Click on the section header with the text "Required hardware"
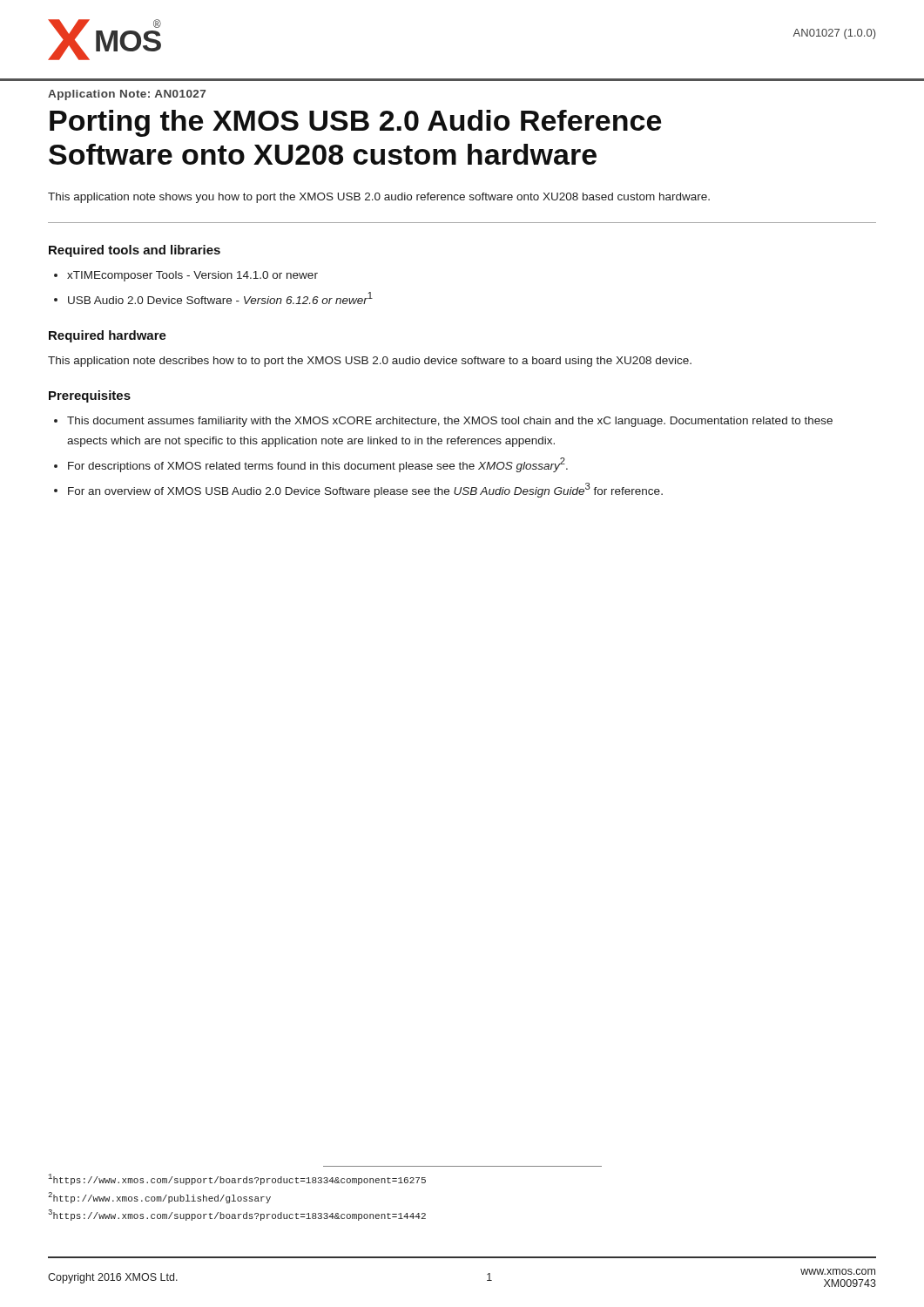Image resolution: width=924 pixels, height=1307 pixels. click(x=107, y=335)
